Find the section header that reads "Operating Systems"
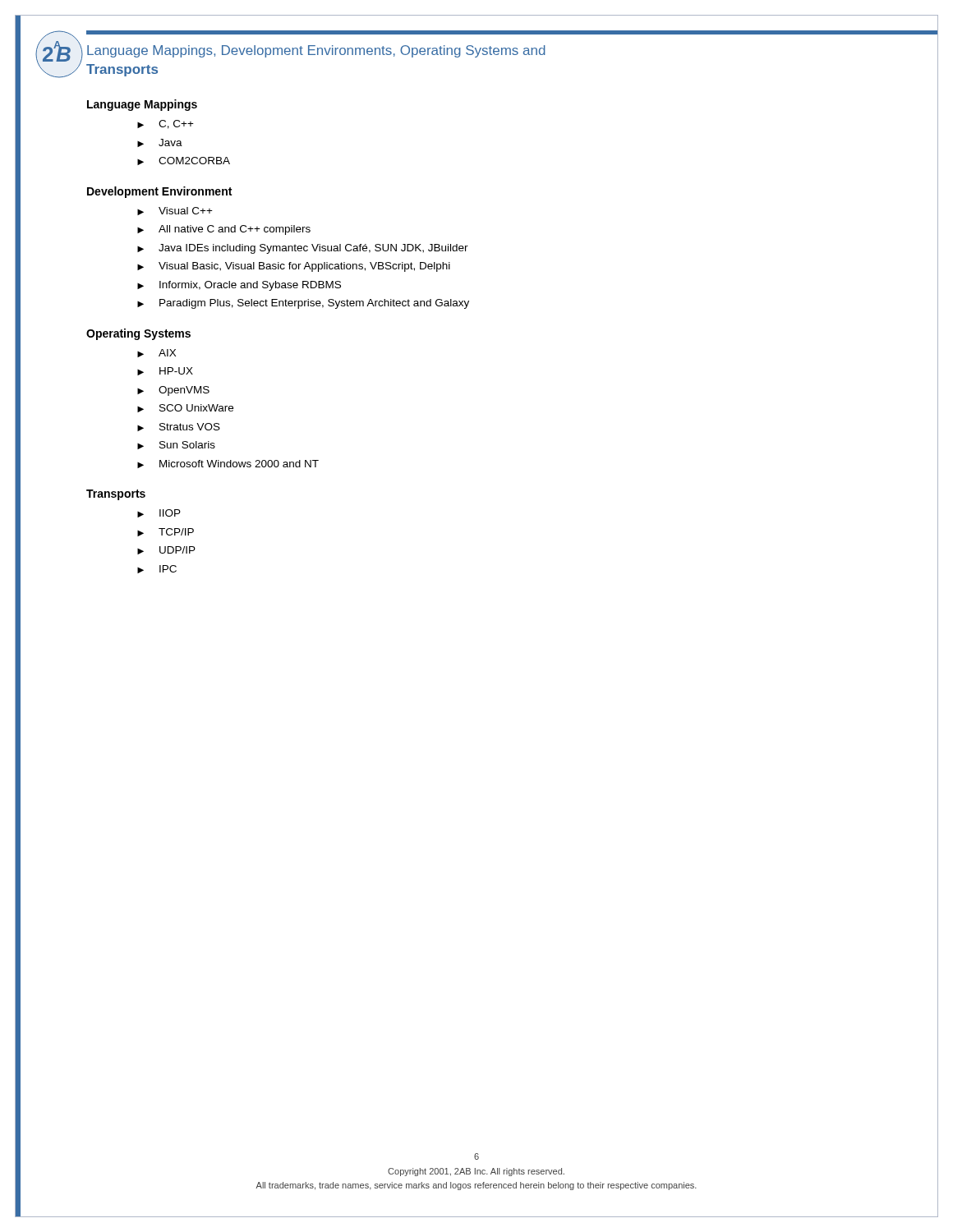The width and height of the screenshot is (953, 1232). point(139,333)
